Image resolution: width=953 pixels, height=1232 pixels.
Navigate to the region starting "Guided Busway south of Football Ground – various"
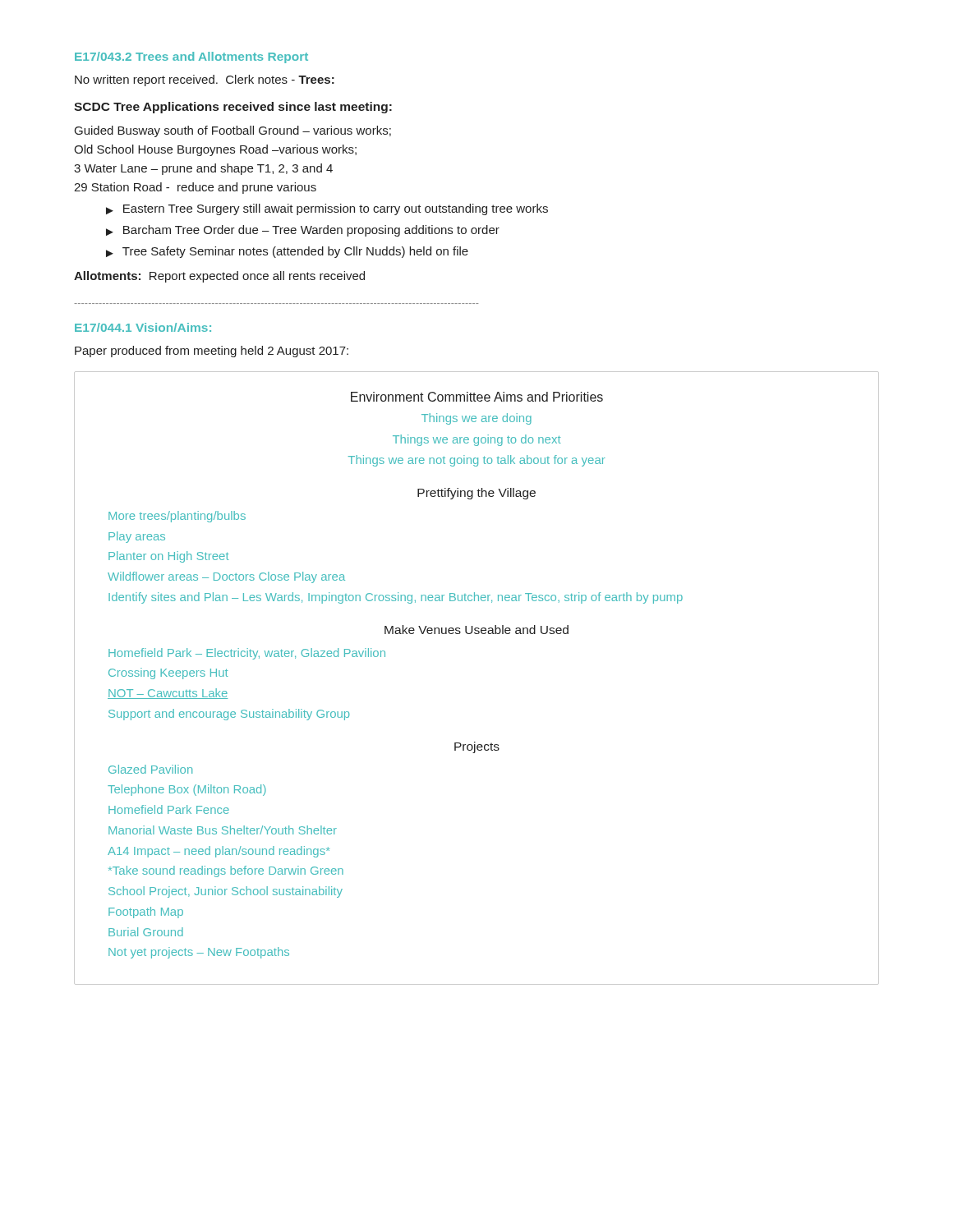(x=233, y=158)
